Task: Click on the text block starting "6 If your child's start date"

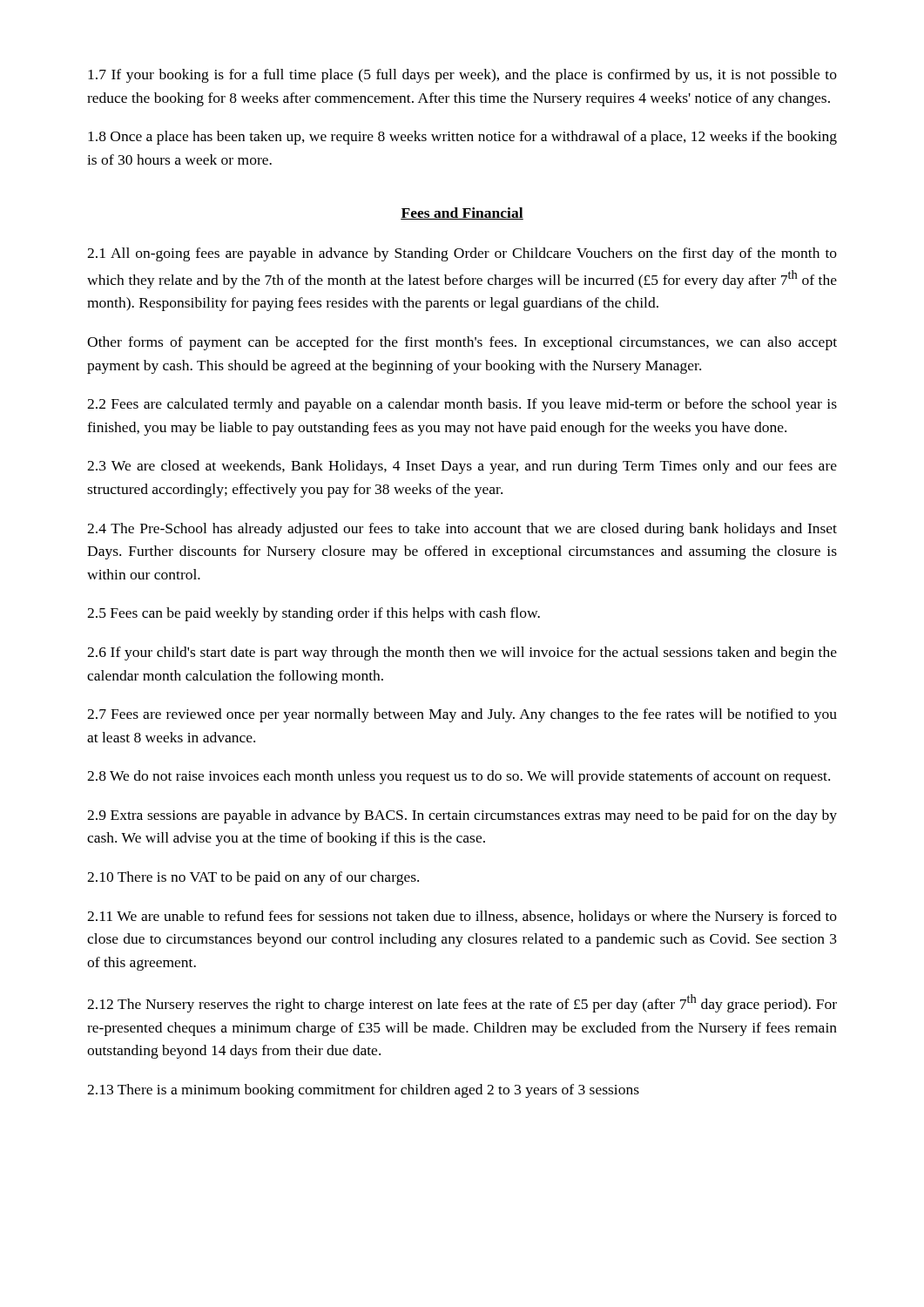Action: pos(462,663)
